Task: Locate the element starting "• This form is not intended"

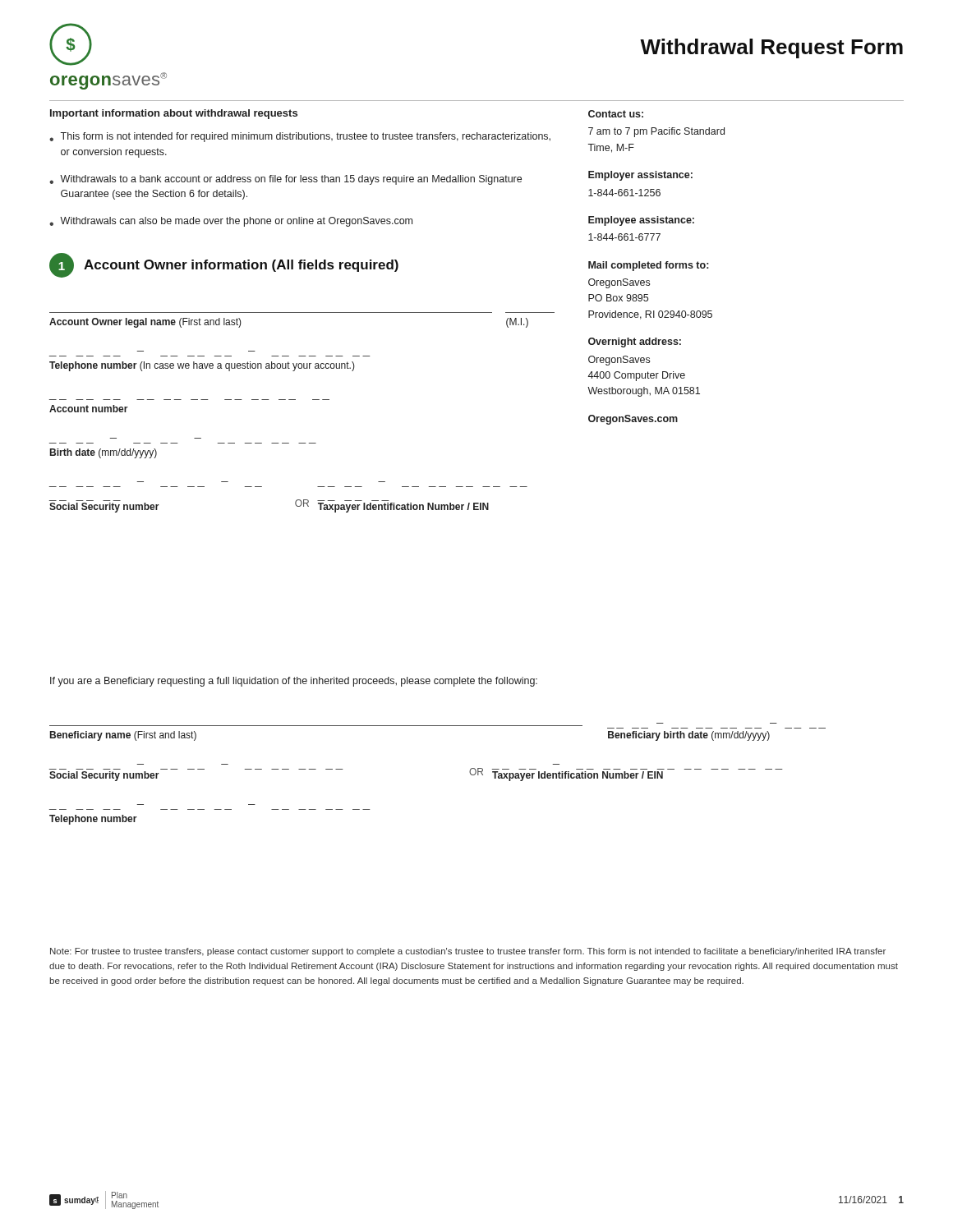Action: [x=302, y=144]
